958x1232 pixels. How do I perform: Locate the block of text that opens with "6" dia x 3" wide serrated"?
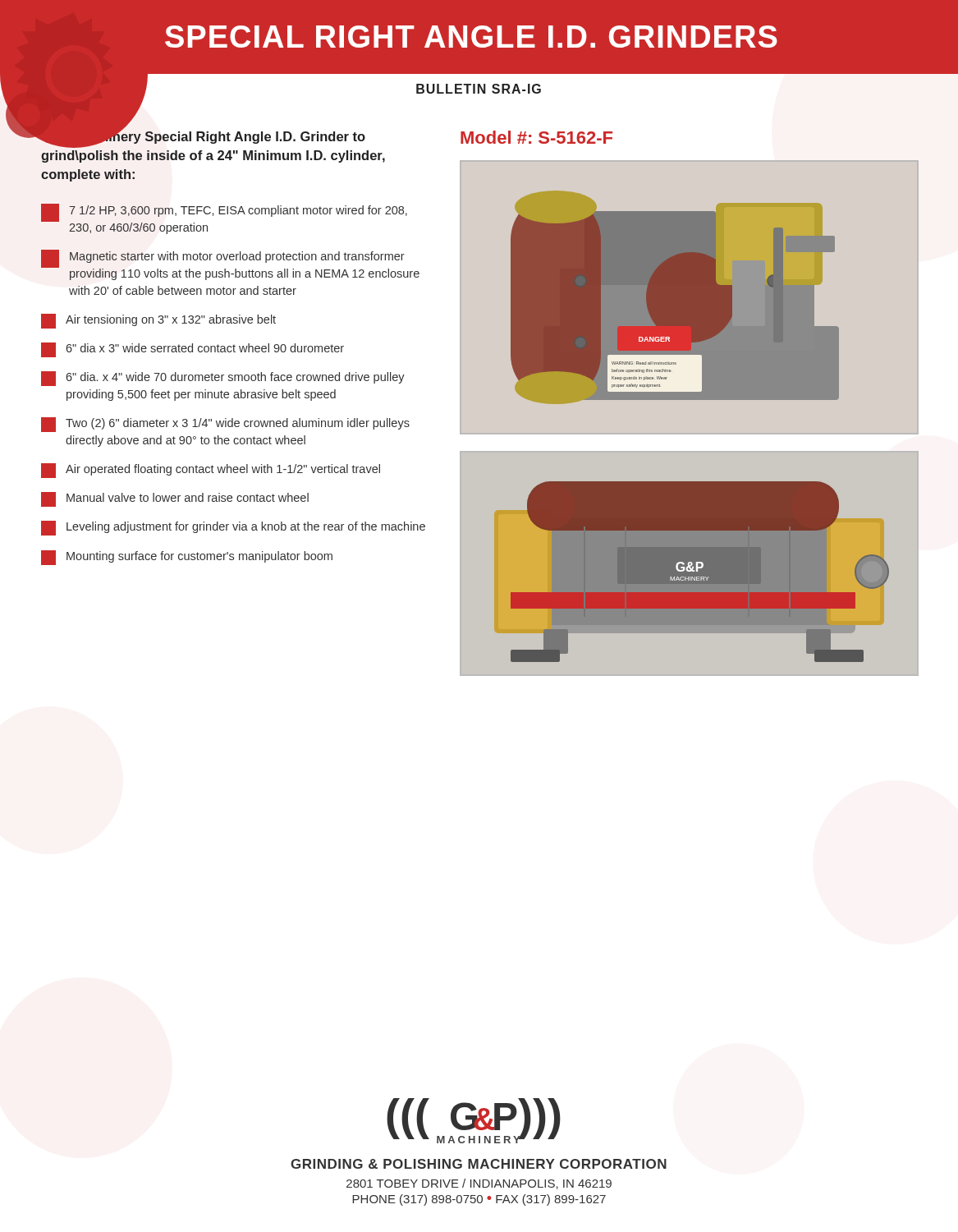pos(193,349)
